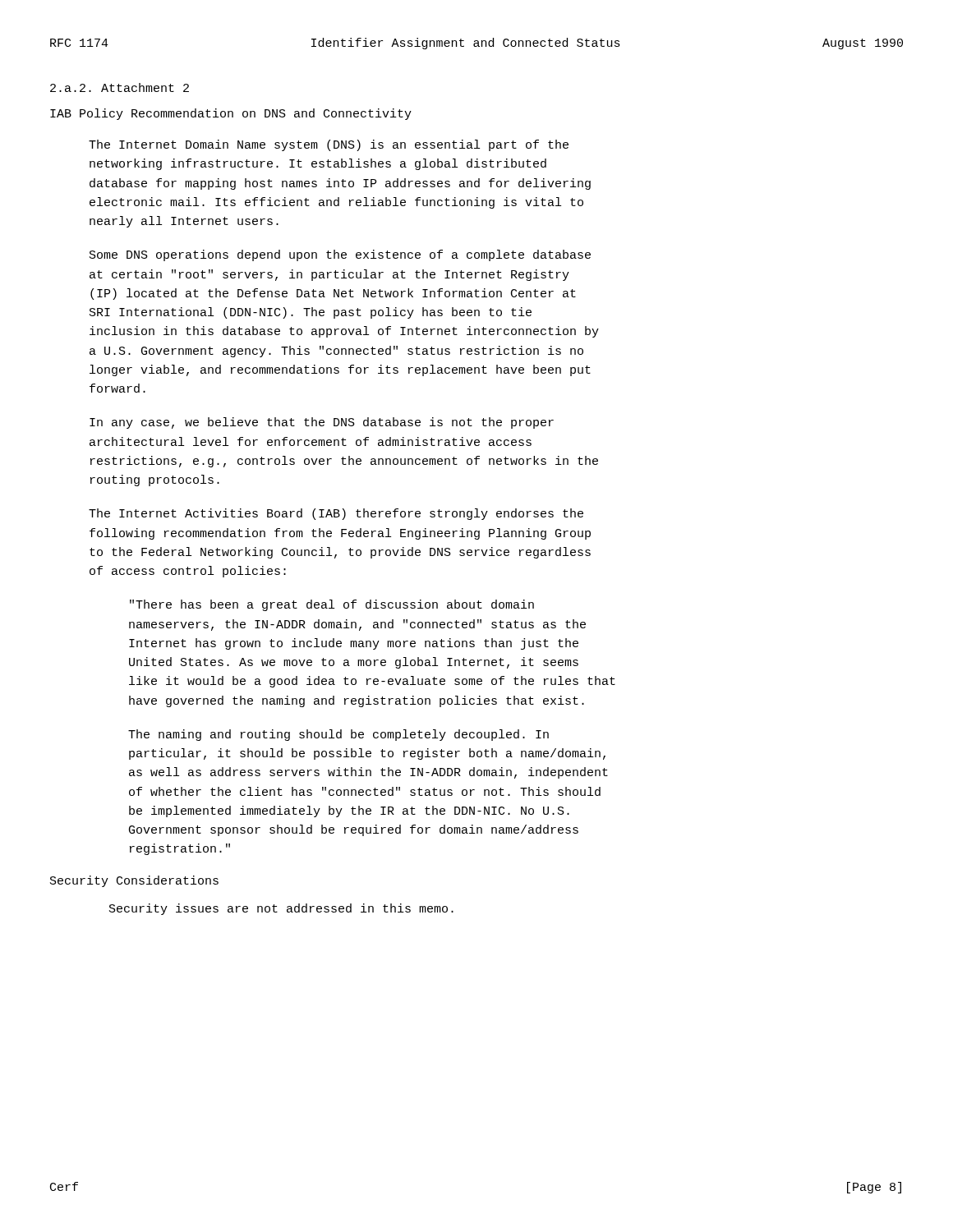Where does it say "2.a.2. Attachment 2"?
This screenshot has width=953, height=1232.
click(x=120, y=89)
